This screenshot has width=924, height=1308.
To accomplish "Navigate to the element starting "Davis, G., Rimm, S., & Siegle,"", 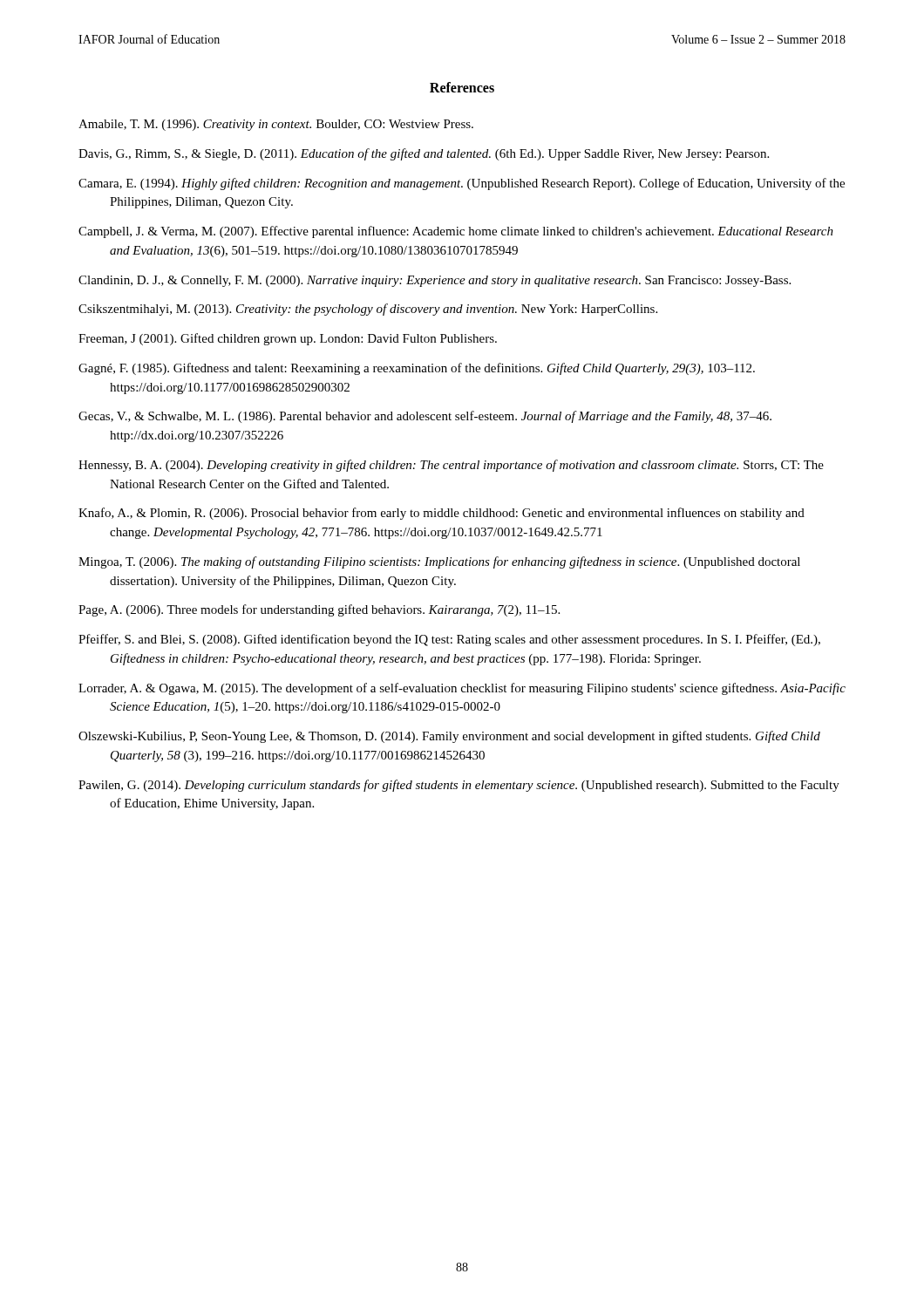I will click(424, 153).
